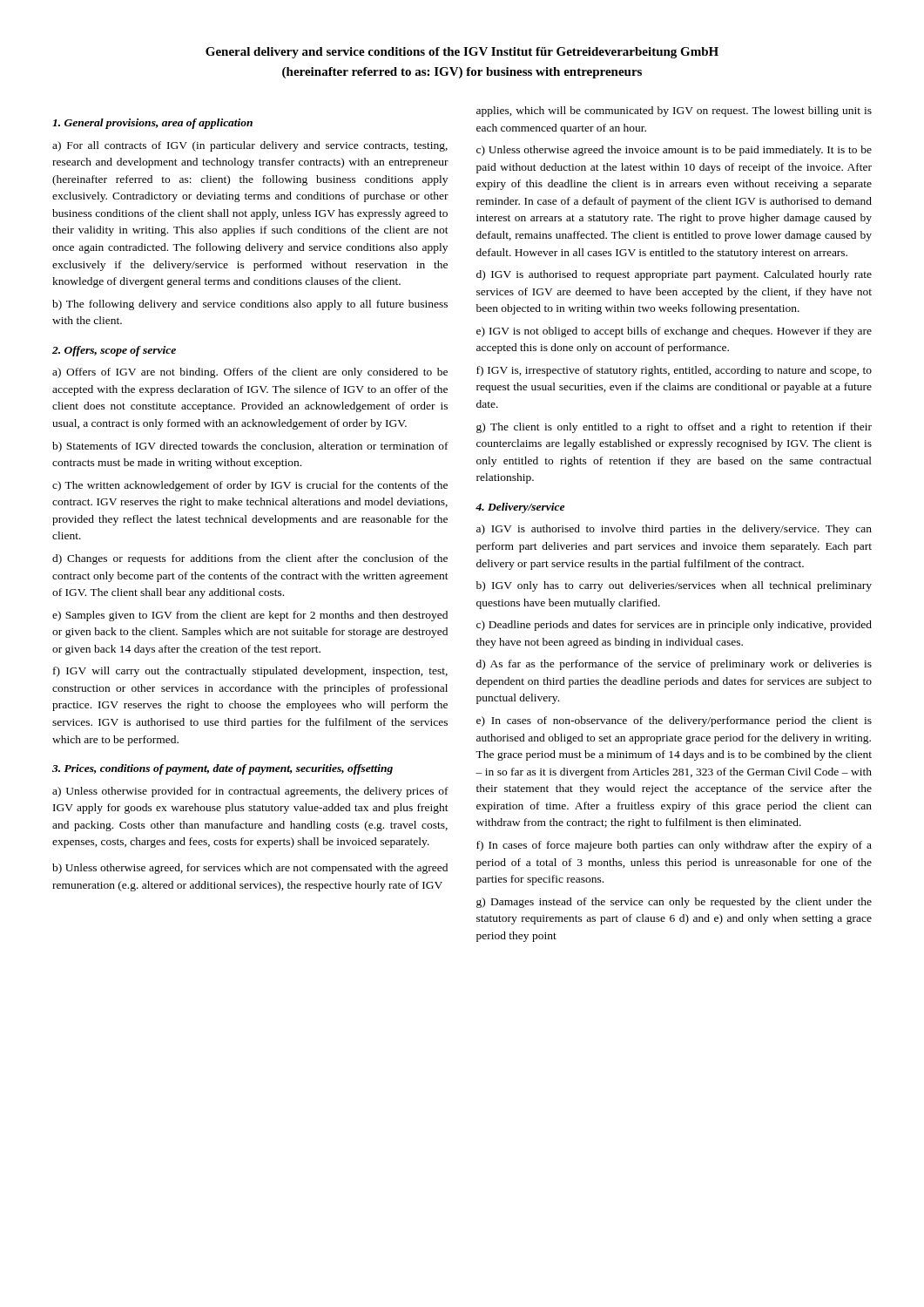Navigate to the region starting "1. General provisions, area of application"
This screenshot has height=1307, width=924.
[153, 122]
